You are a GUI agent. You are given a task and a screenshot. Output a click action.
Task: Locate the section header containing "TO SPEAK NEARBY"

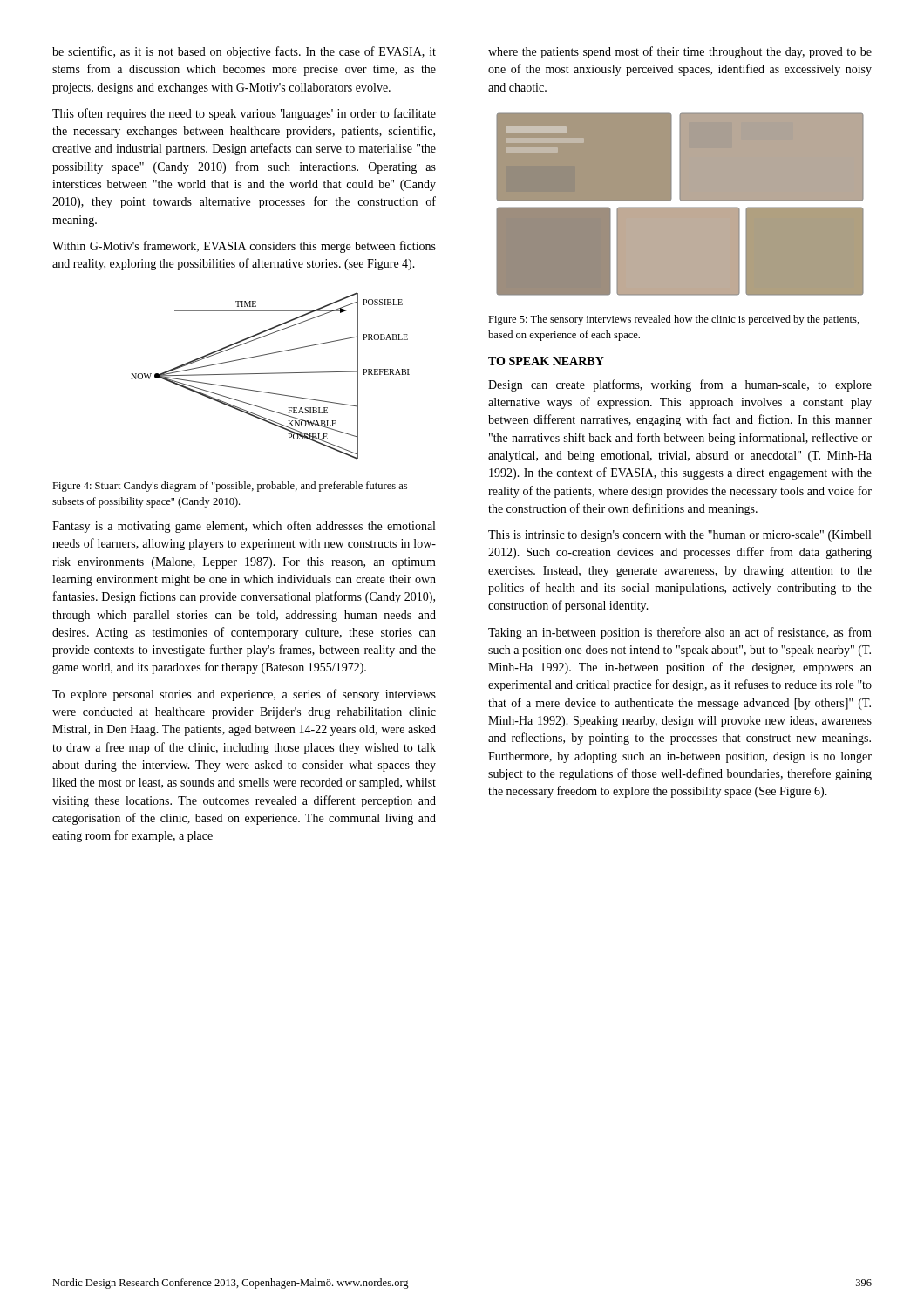(546, 361)
